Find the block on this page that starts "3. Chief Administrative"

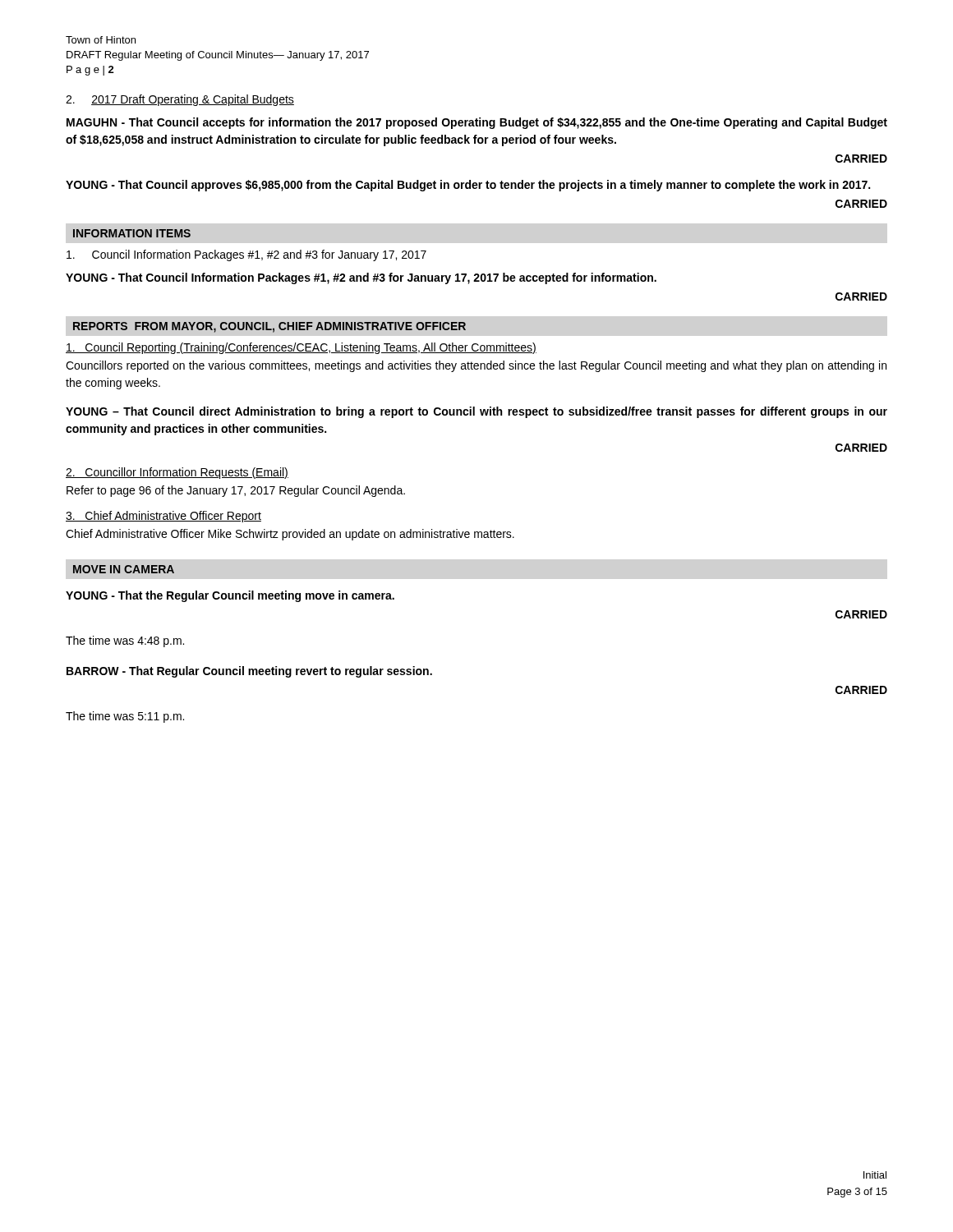163,515
